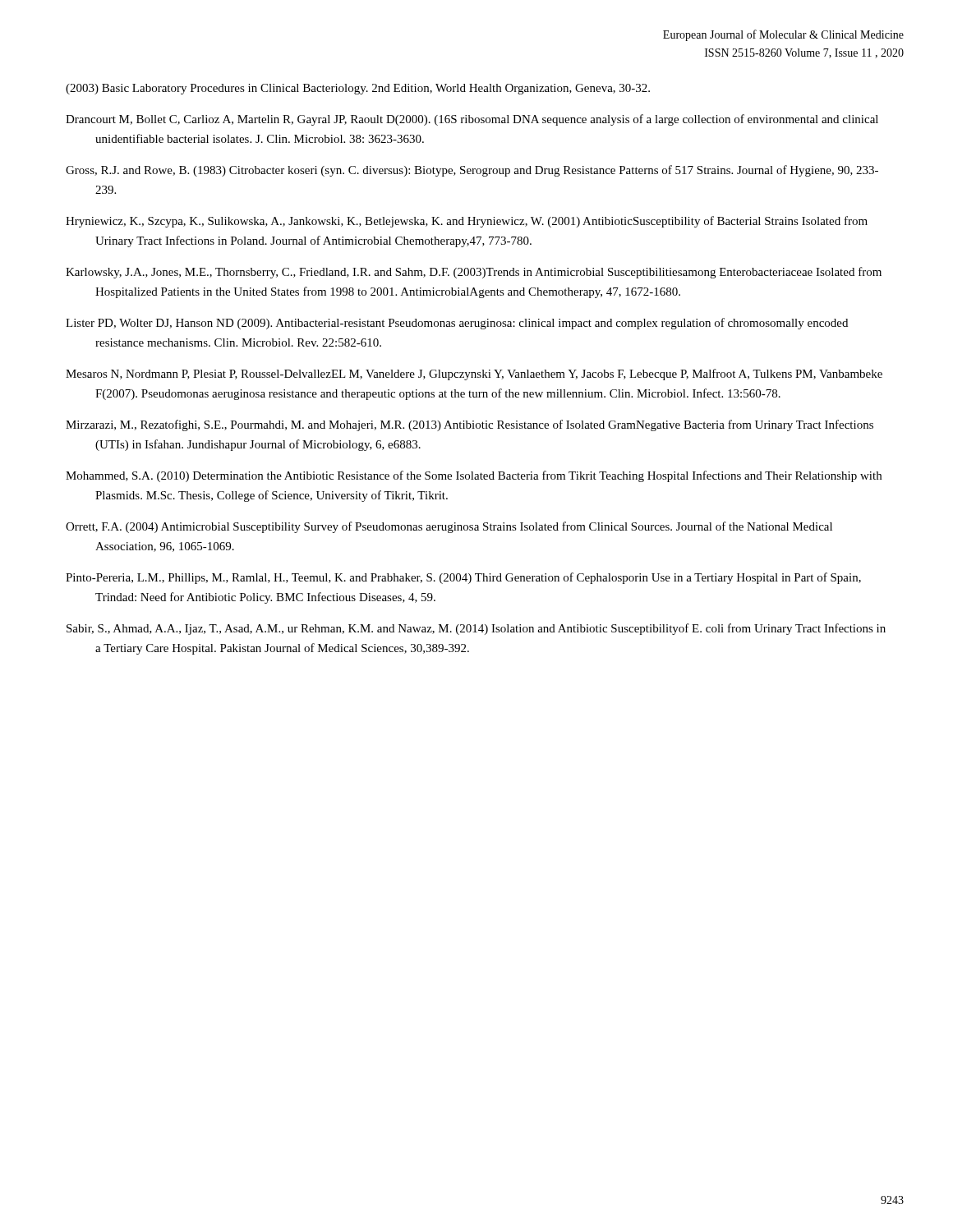This screenshot has height=1232, width=953.
Task: Click on the list item that reads "Pinto-Pereria, L.M., Phillips,"
Action: 464,587
